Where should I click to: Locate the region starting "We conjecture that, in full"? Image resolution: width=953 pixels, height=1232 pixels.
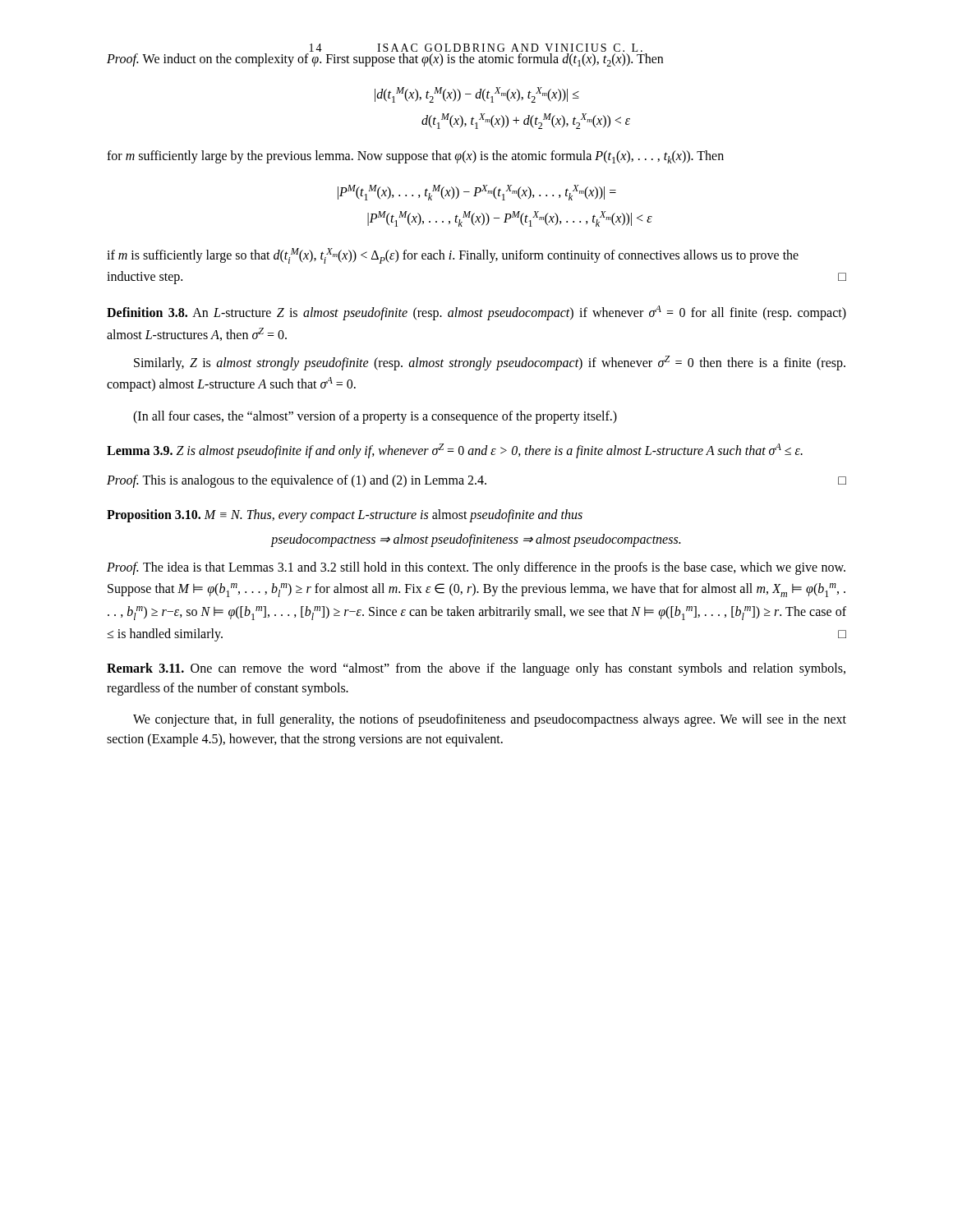476,729
